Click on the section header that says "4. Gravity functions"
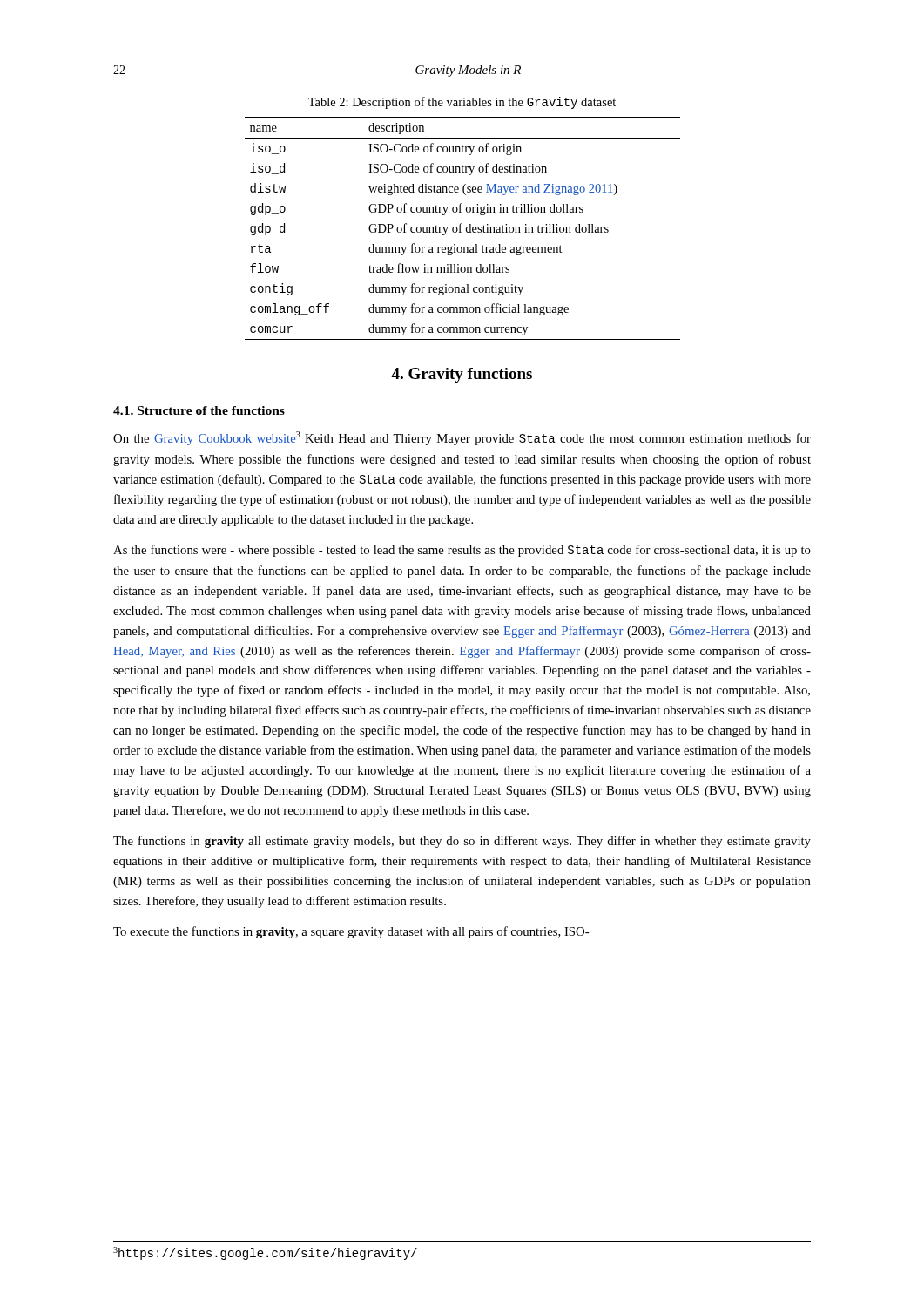The image size is (924, 1307). point(462,373)
